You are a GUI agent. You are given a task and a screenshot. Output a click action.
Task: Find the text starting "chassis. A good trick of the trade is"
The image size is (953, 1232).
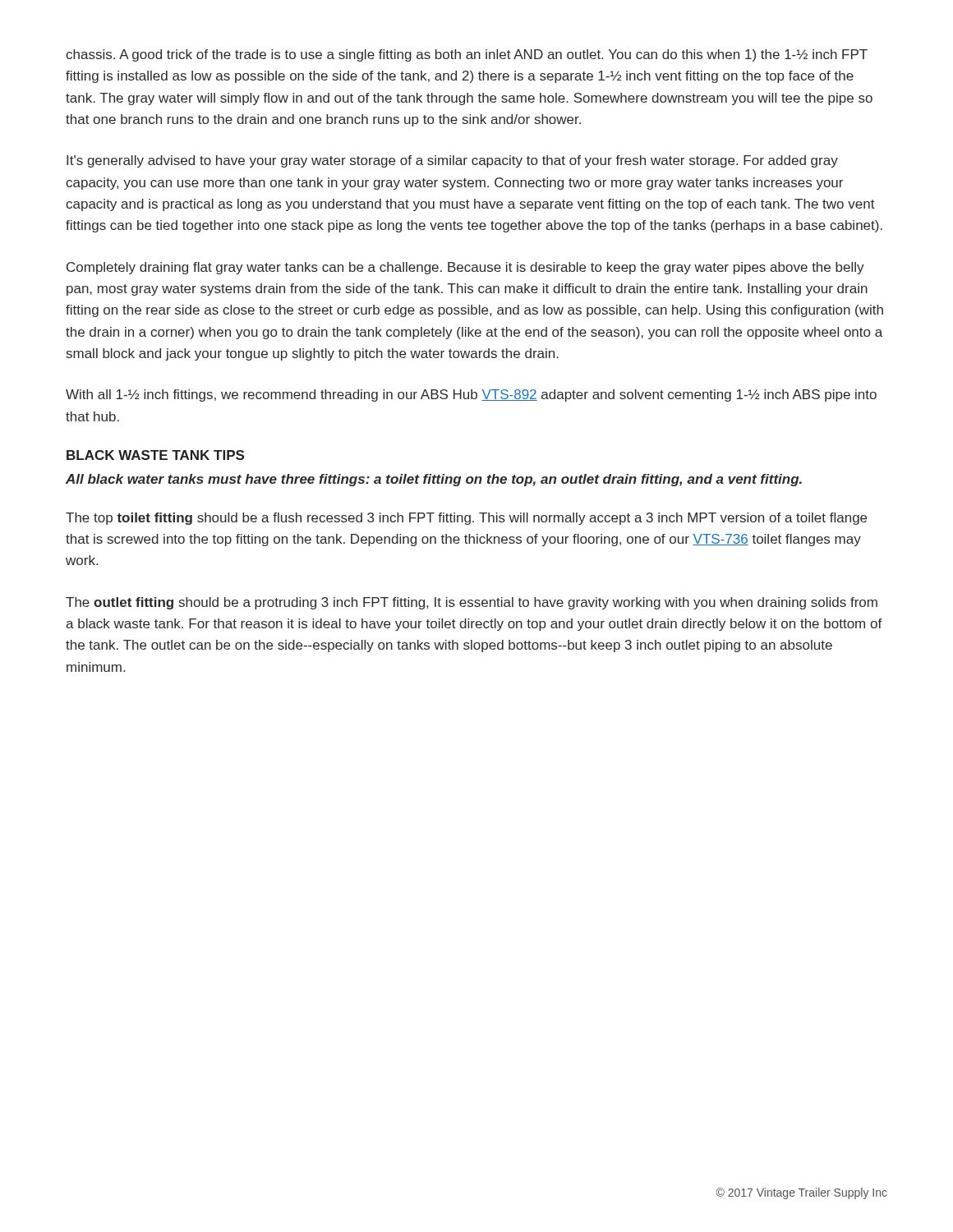[469, 87]
